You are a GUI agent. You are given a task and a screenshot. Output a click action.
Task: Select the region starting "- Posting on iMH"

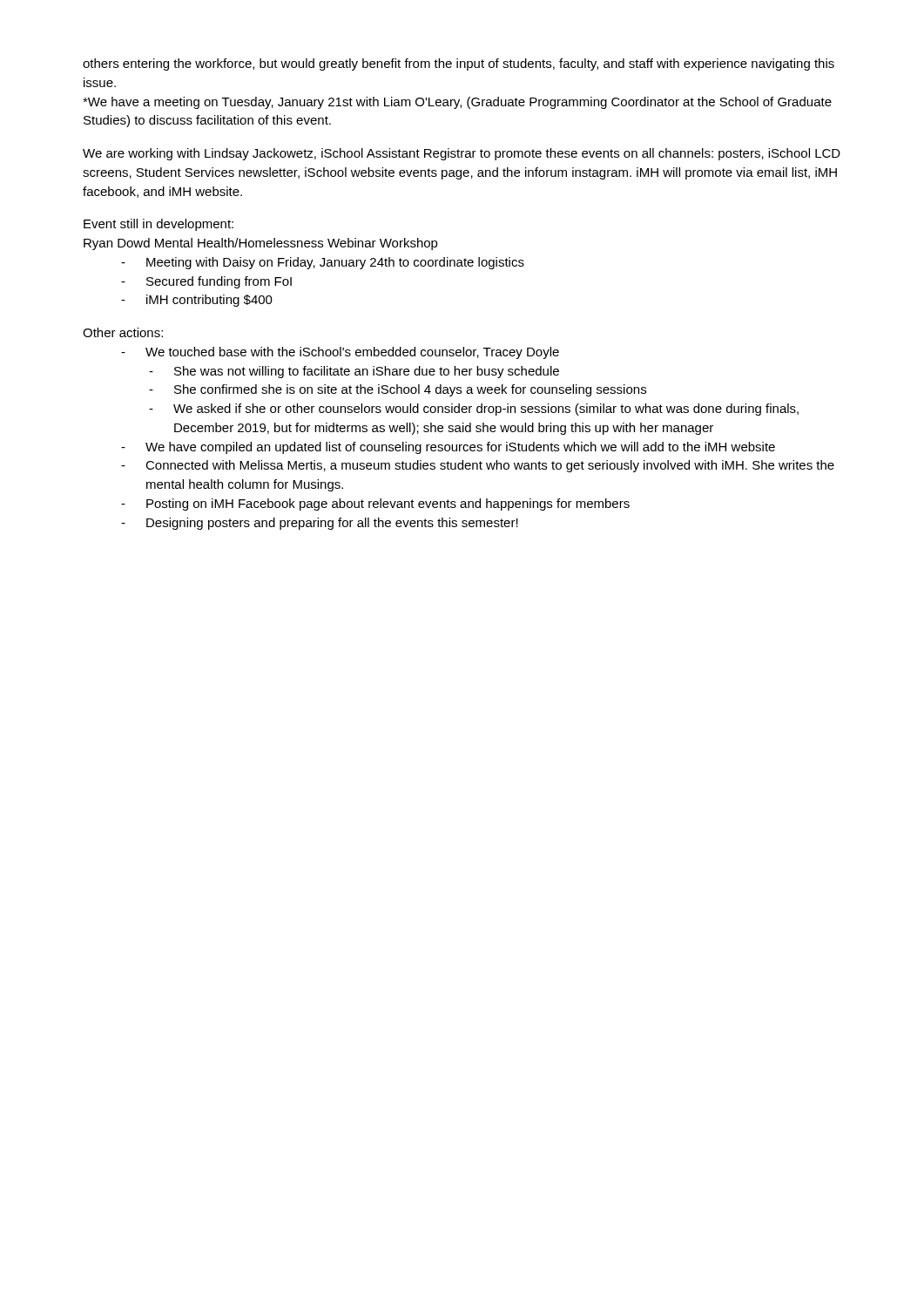[478, 503]
